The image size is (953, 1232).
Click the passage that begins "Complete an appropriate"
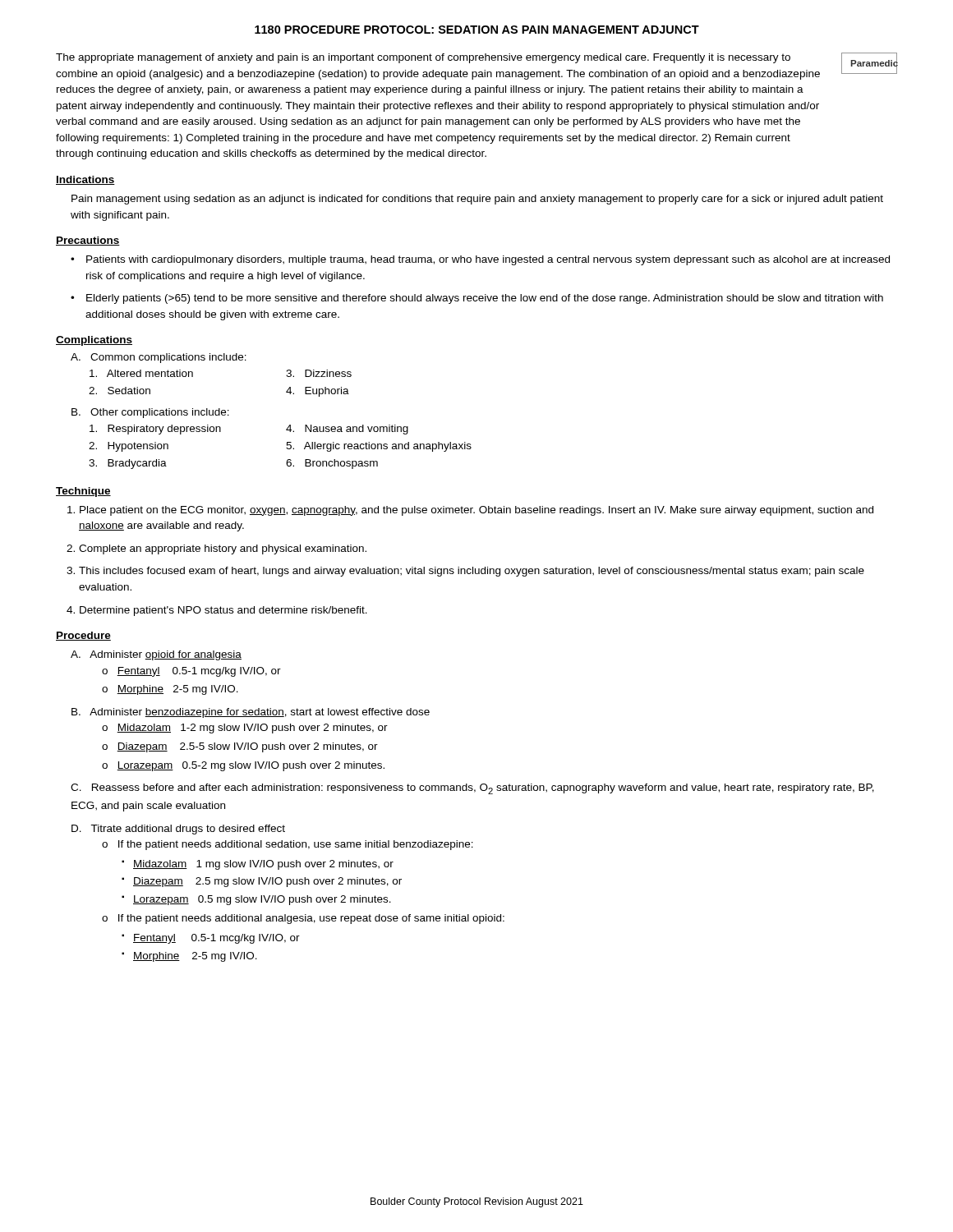click(223, 548)
